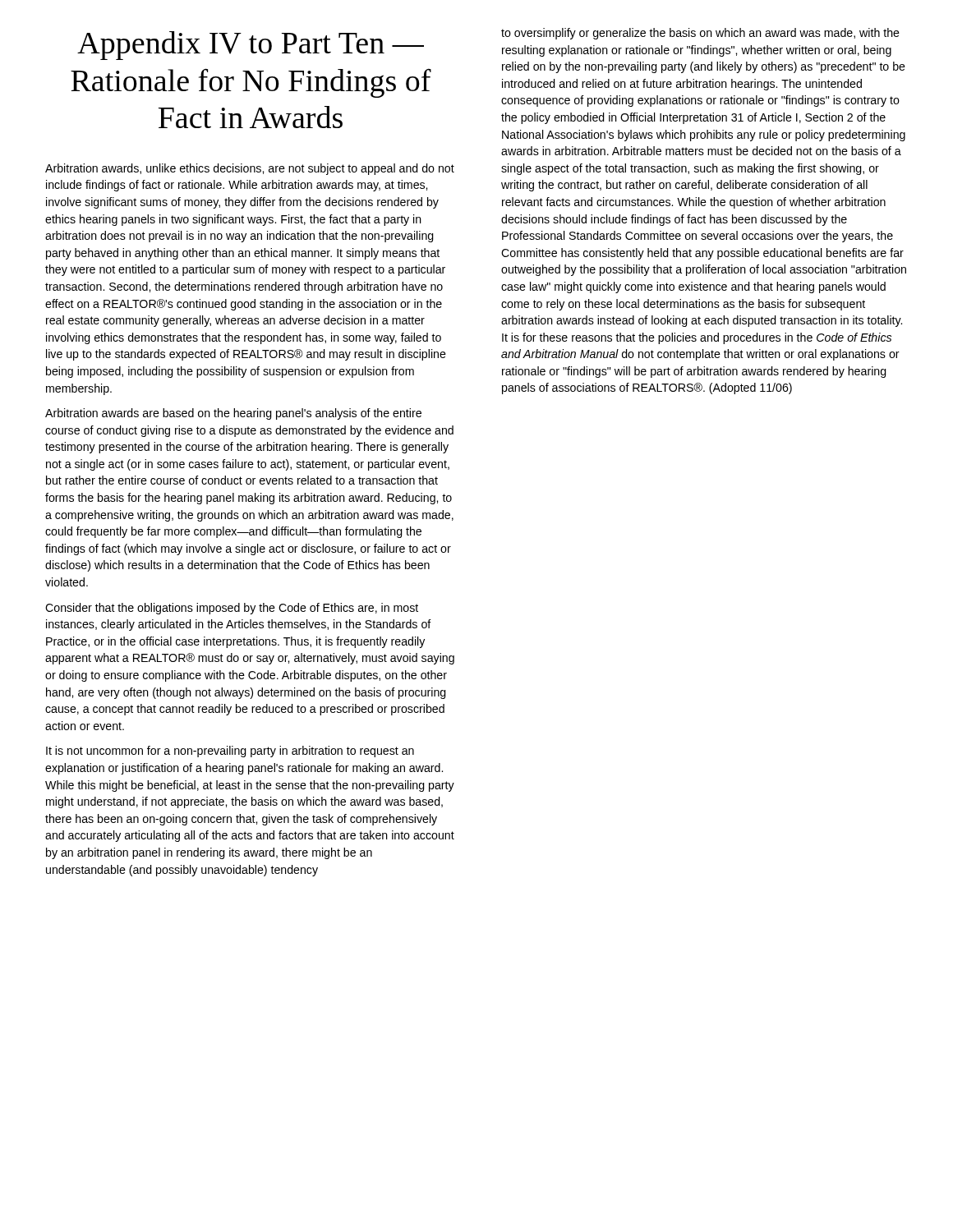
Task: Locate the text block with the text "Consider that the obligations imposed by"
Action: click(251, 667)
